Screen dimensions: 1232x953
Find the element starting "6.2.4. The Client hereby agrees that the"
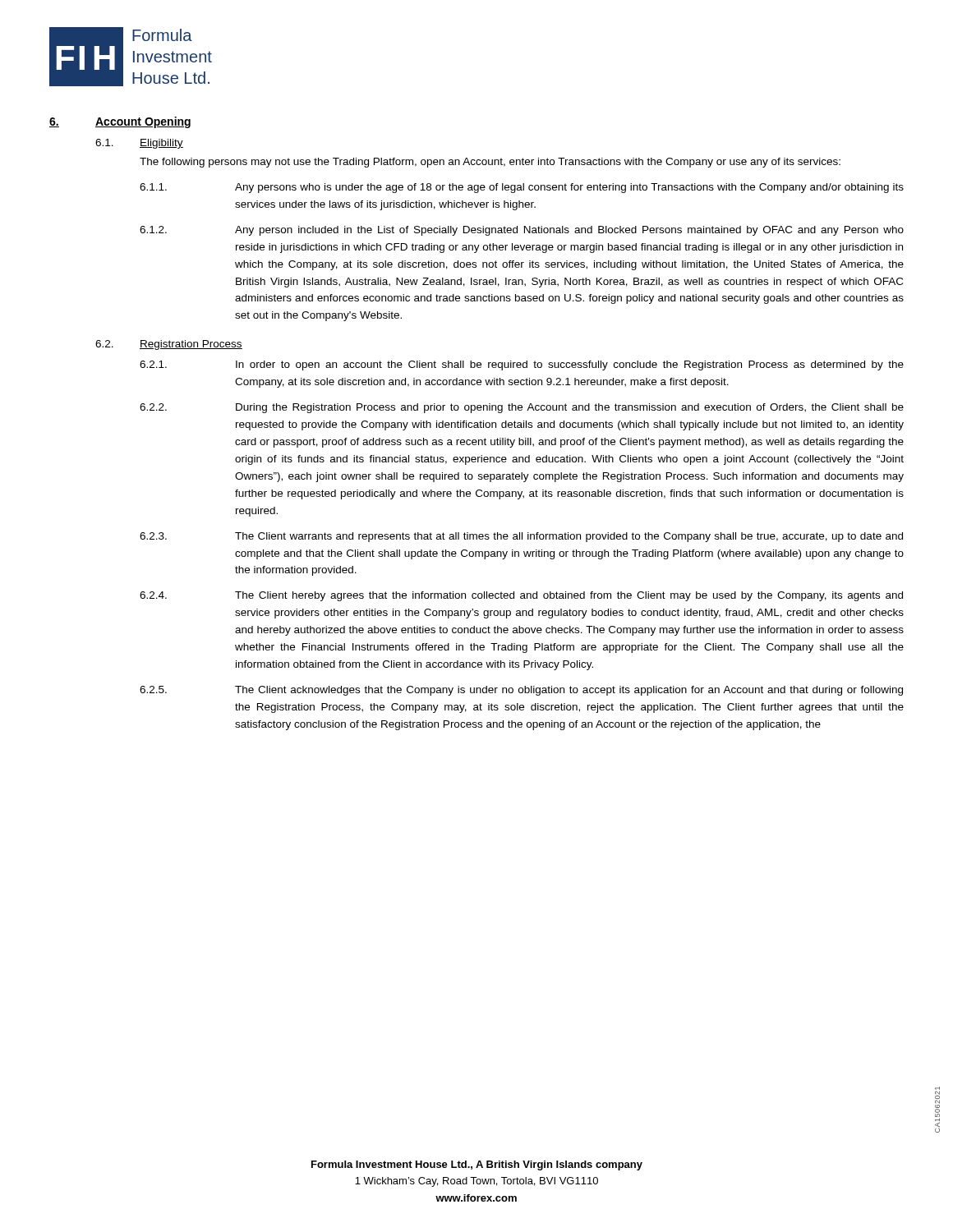click(522, 630)
